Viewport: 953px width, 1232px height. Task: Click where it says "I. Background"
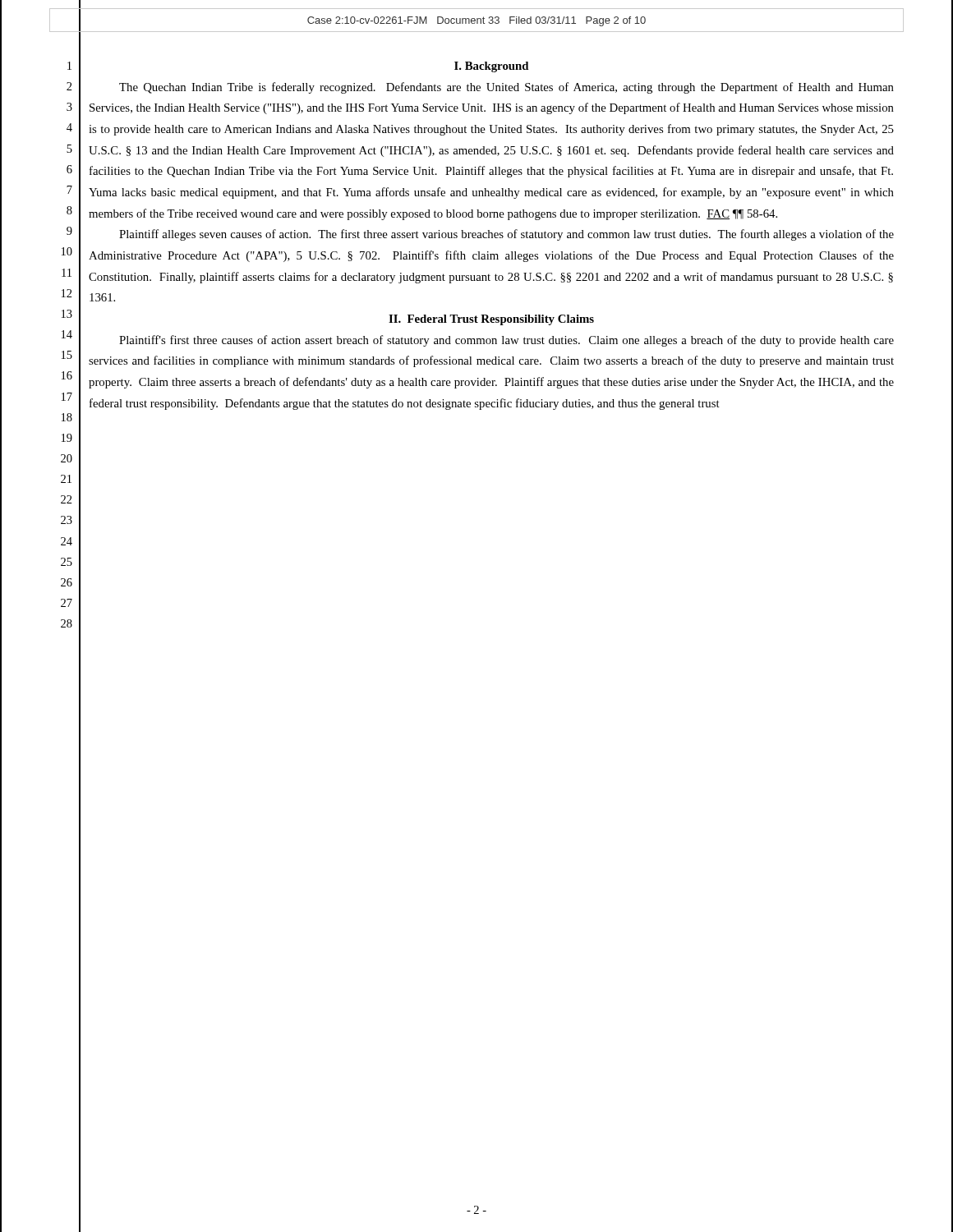click(491, 66)
